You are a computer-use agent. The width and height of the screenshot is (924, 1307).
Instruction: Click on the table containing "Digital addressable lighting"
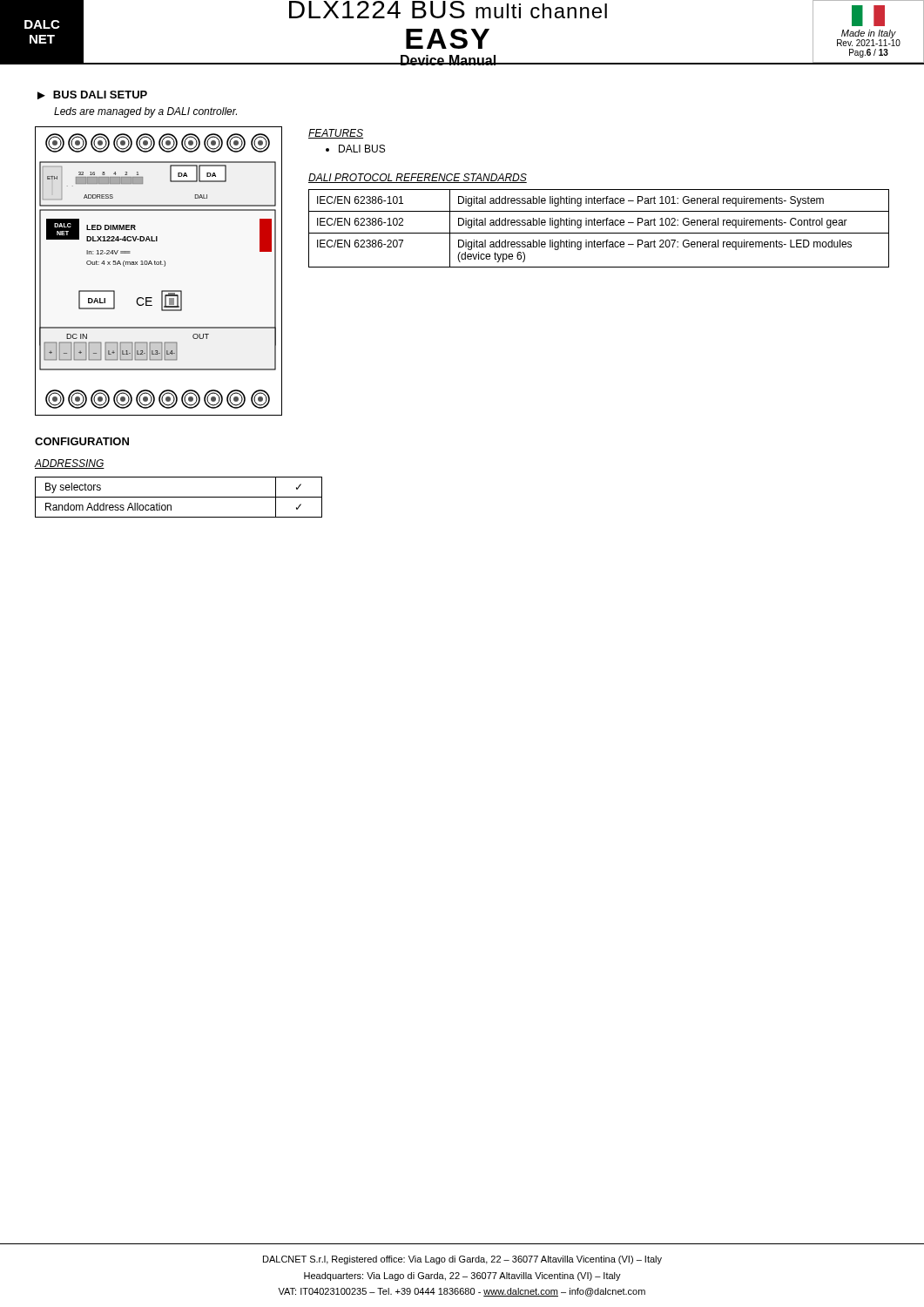[x=599, y=228]
